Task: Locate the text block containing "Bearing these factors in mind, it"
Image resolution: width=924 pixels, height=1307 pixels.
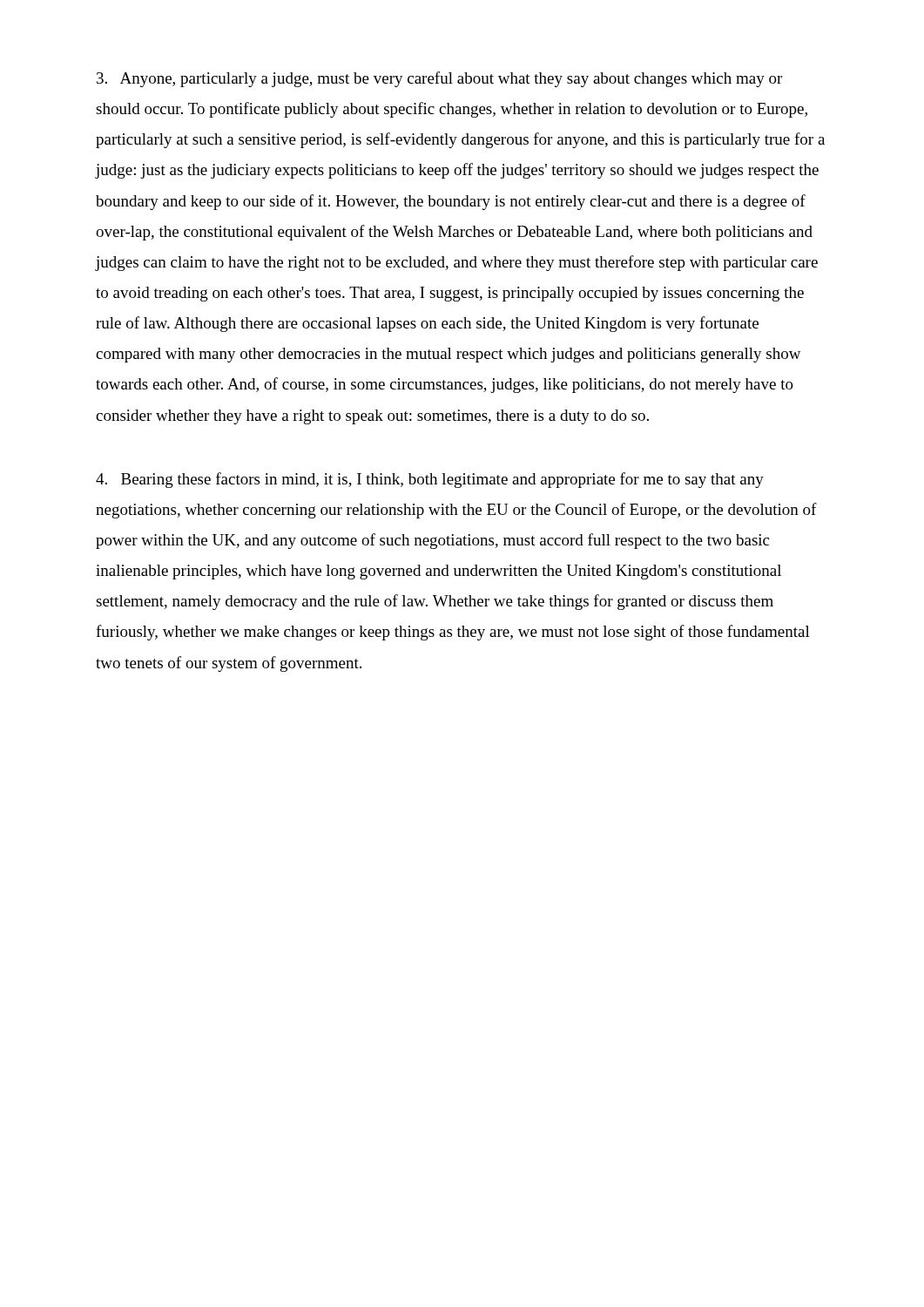Action: (456, 570)
